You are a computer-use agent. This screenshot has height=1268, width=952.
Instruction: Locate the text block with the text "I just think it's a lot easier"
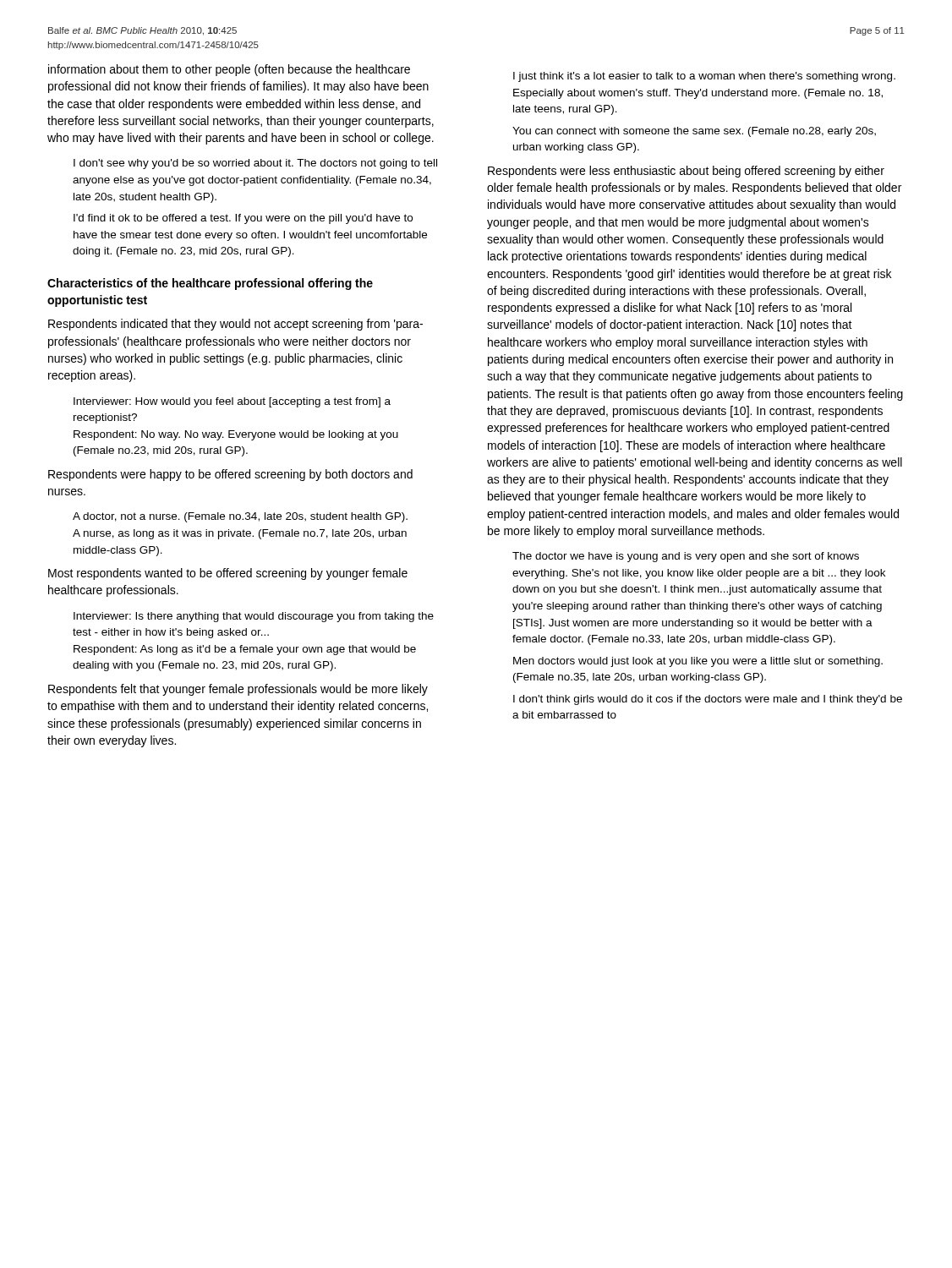click(704, 77)
